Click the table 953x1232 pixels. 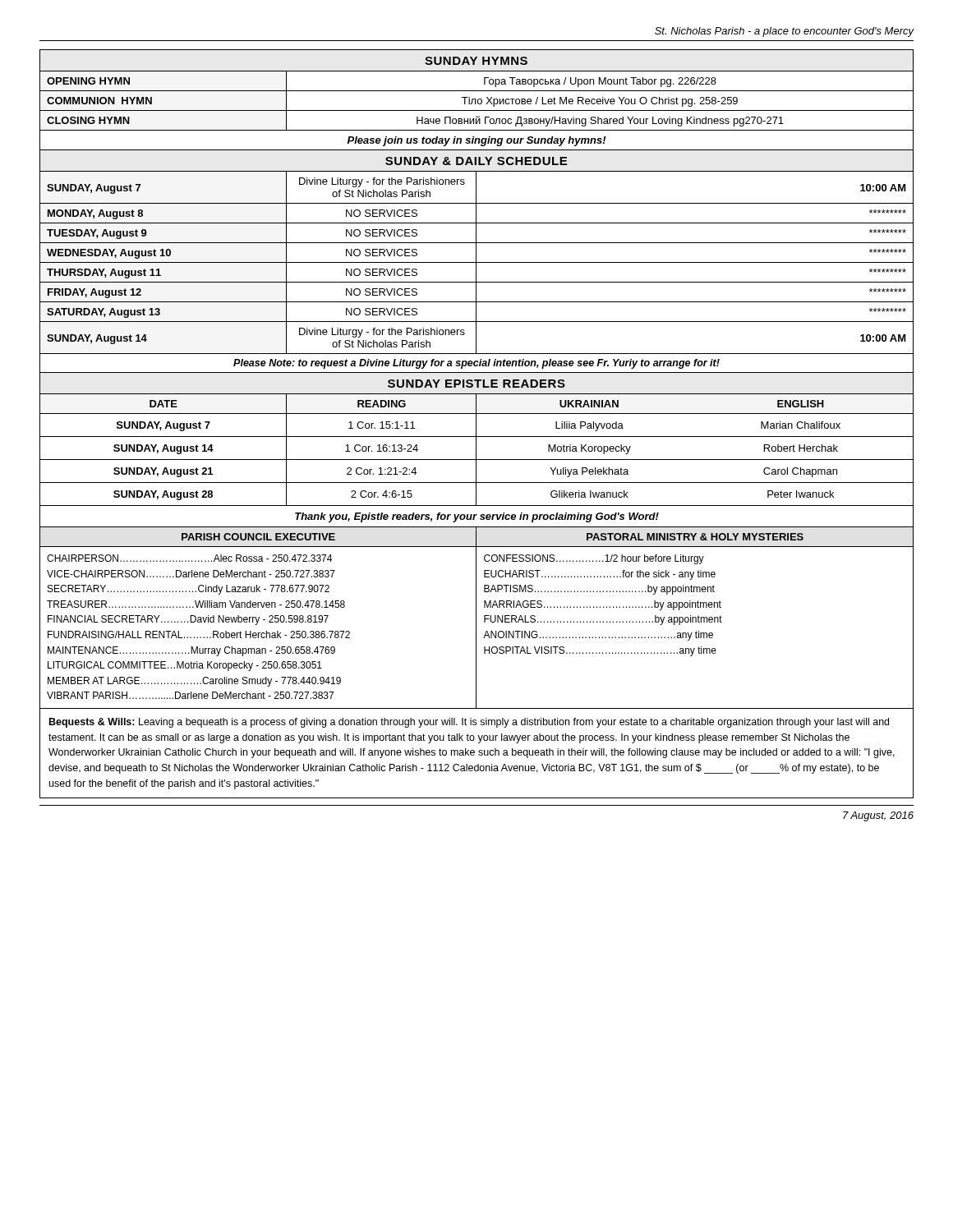[476, 379]
